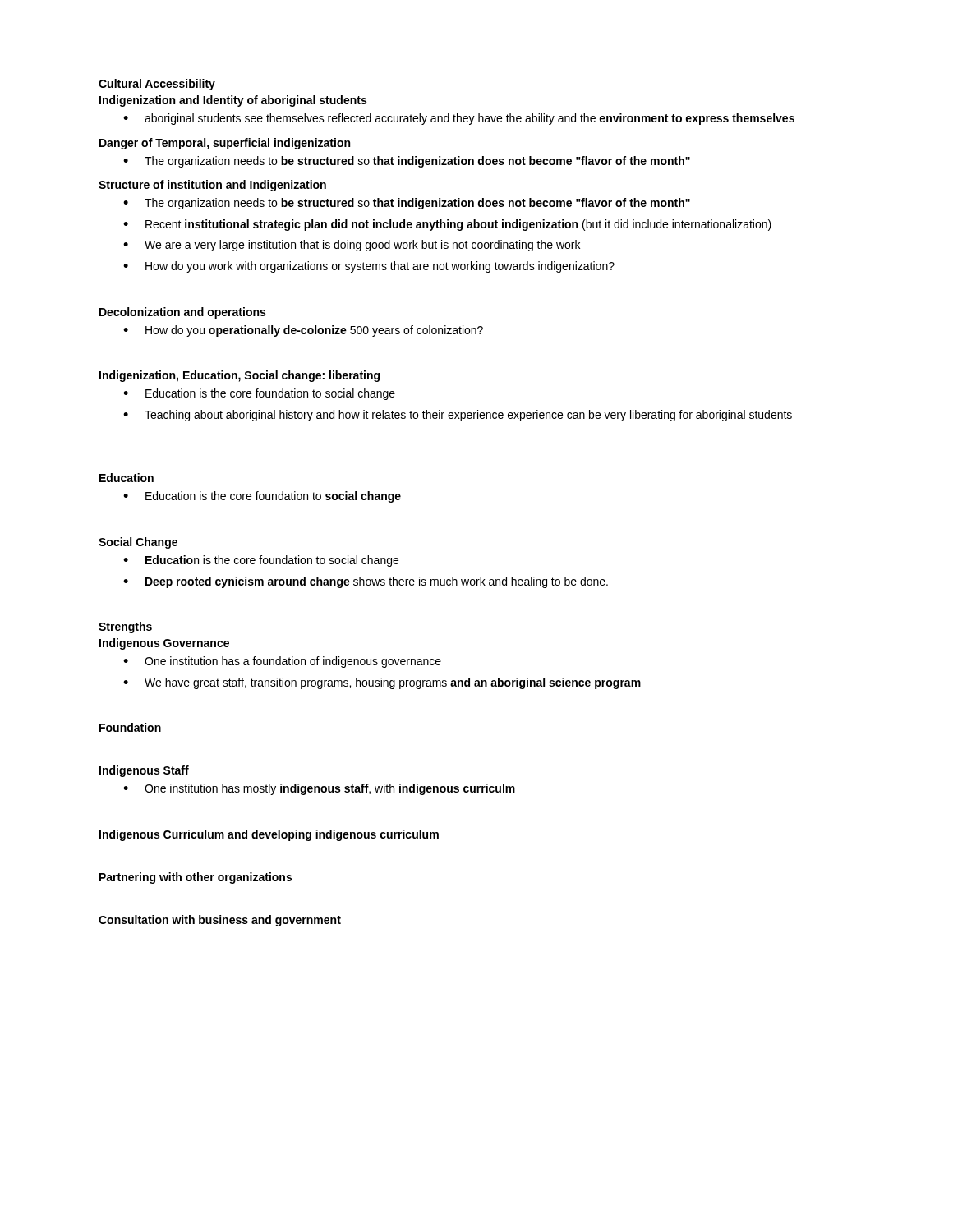Select the section header that says "Cultural Accessibility"

pos(157,84)
